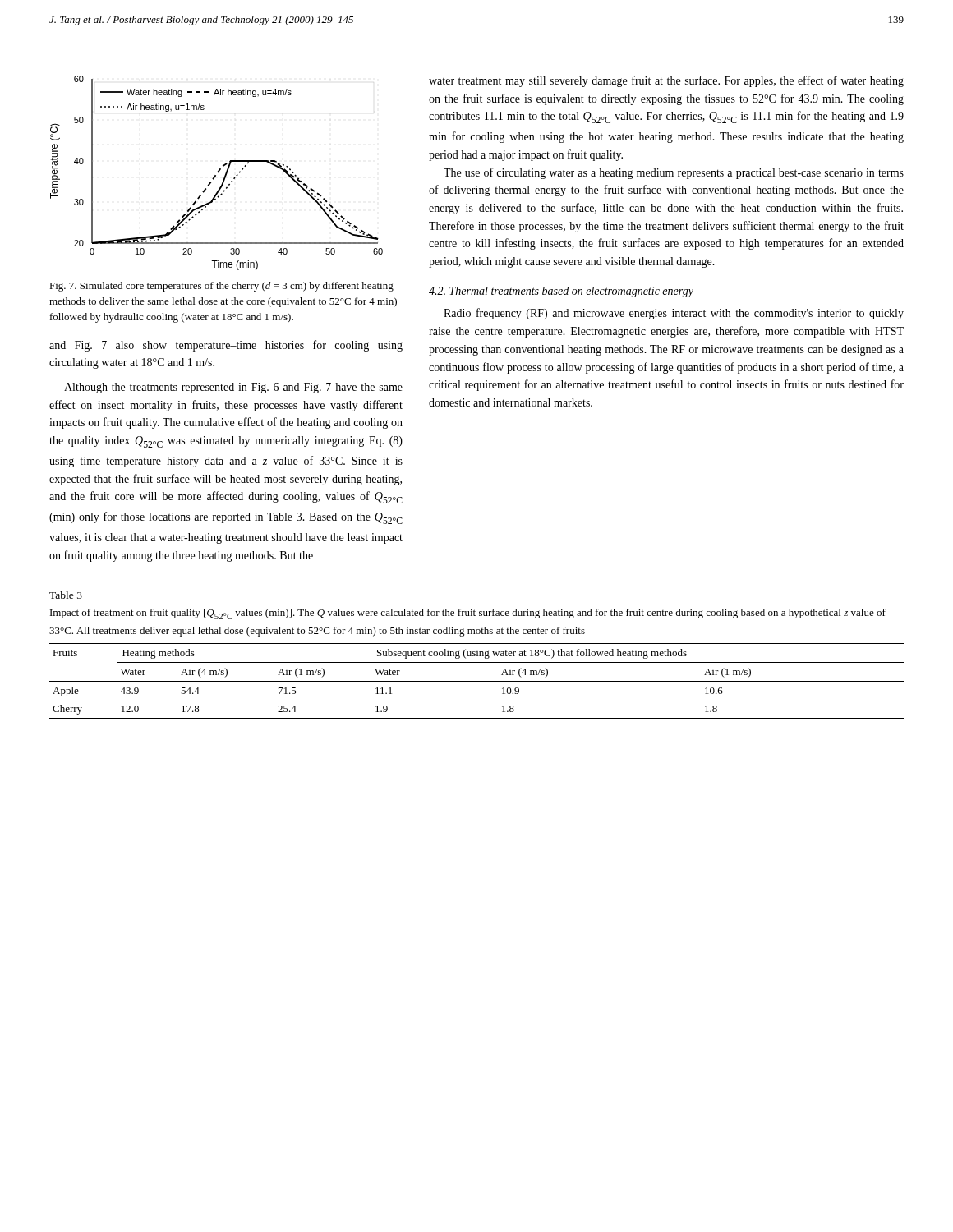953x1232 pixels.
Task: Select the caption with the text "Impact of treatment on fruit quality [Q52°C values"
Action: pyautogui.click(x=467, y=621)
